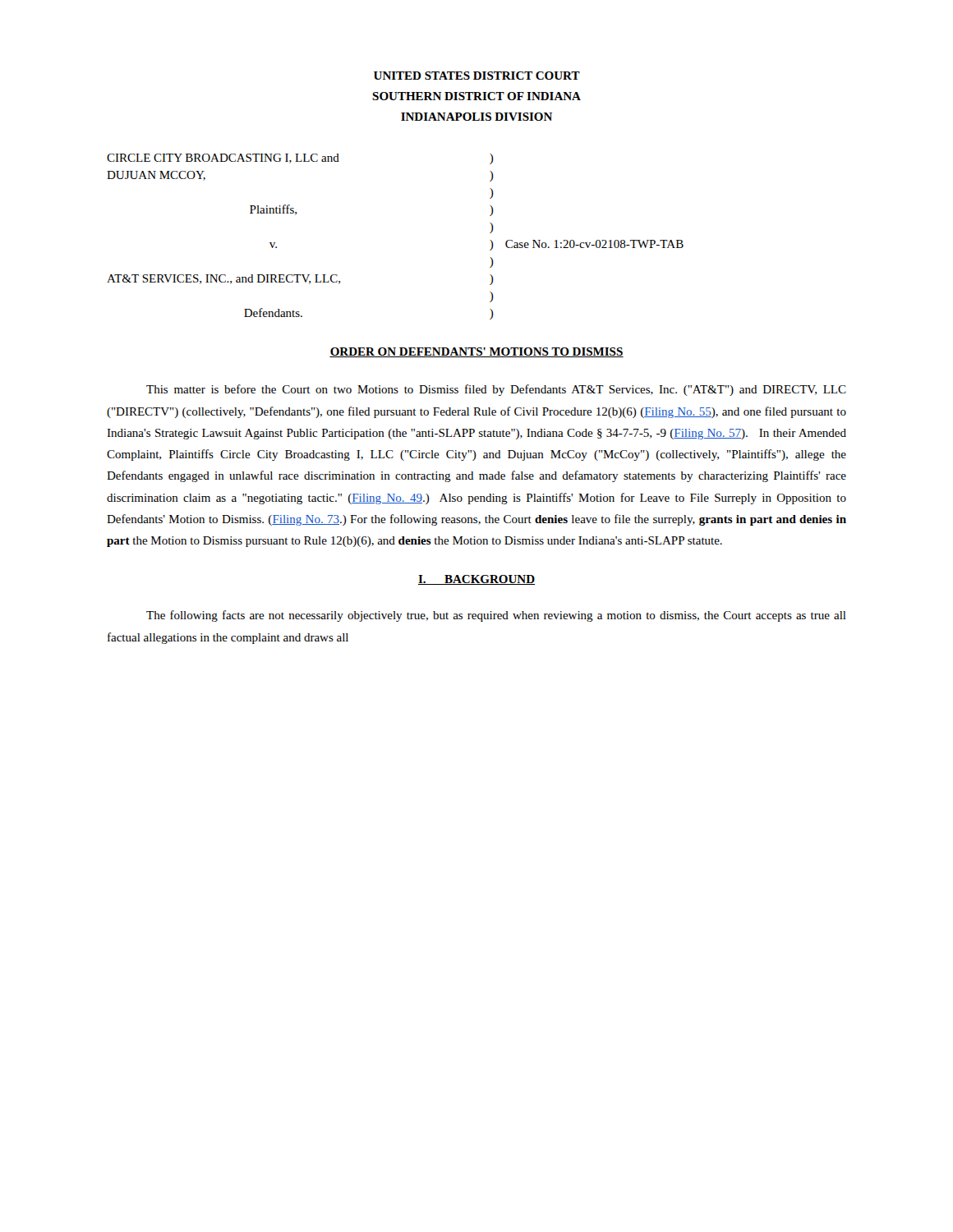
Task: Select the title
Action: pyautogui.click(x=476, y=96)
